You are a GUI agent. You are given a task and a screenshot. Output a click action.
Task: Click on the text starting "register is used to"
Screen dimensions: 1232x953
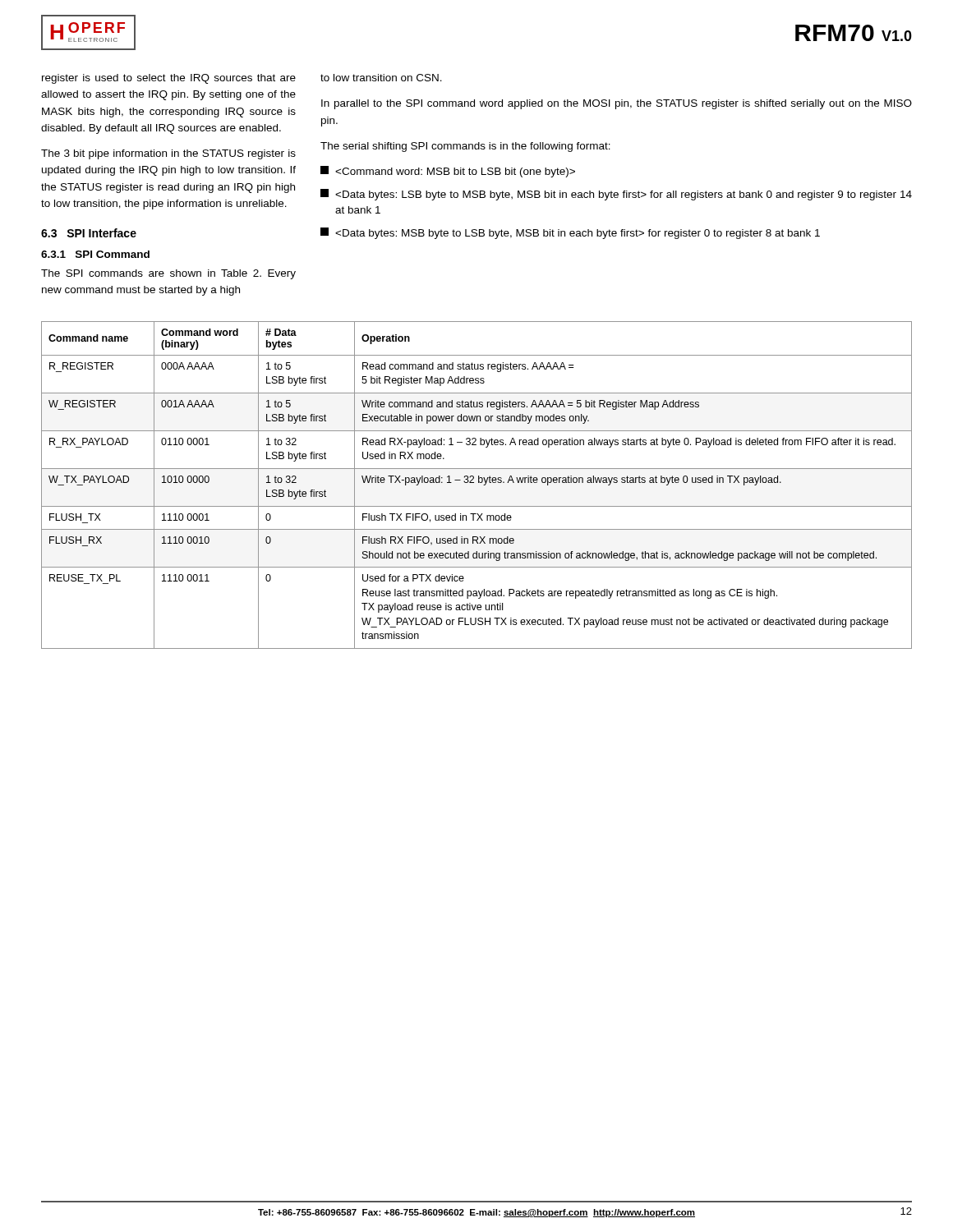tap(168, 103)
